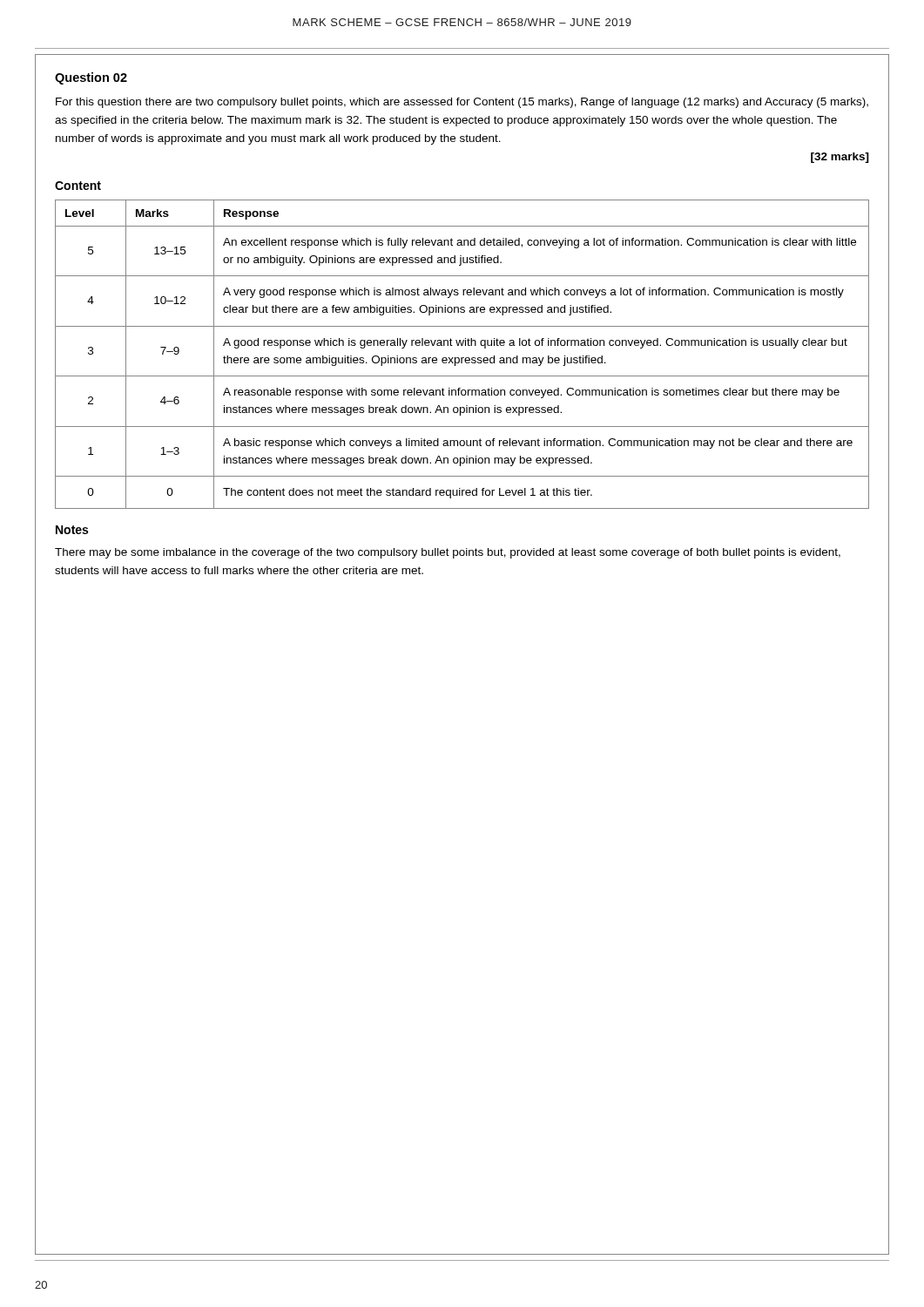Click on the text block with the text "There may be some imbalance in the"
924x1307 pixels.
448,561
